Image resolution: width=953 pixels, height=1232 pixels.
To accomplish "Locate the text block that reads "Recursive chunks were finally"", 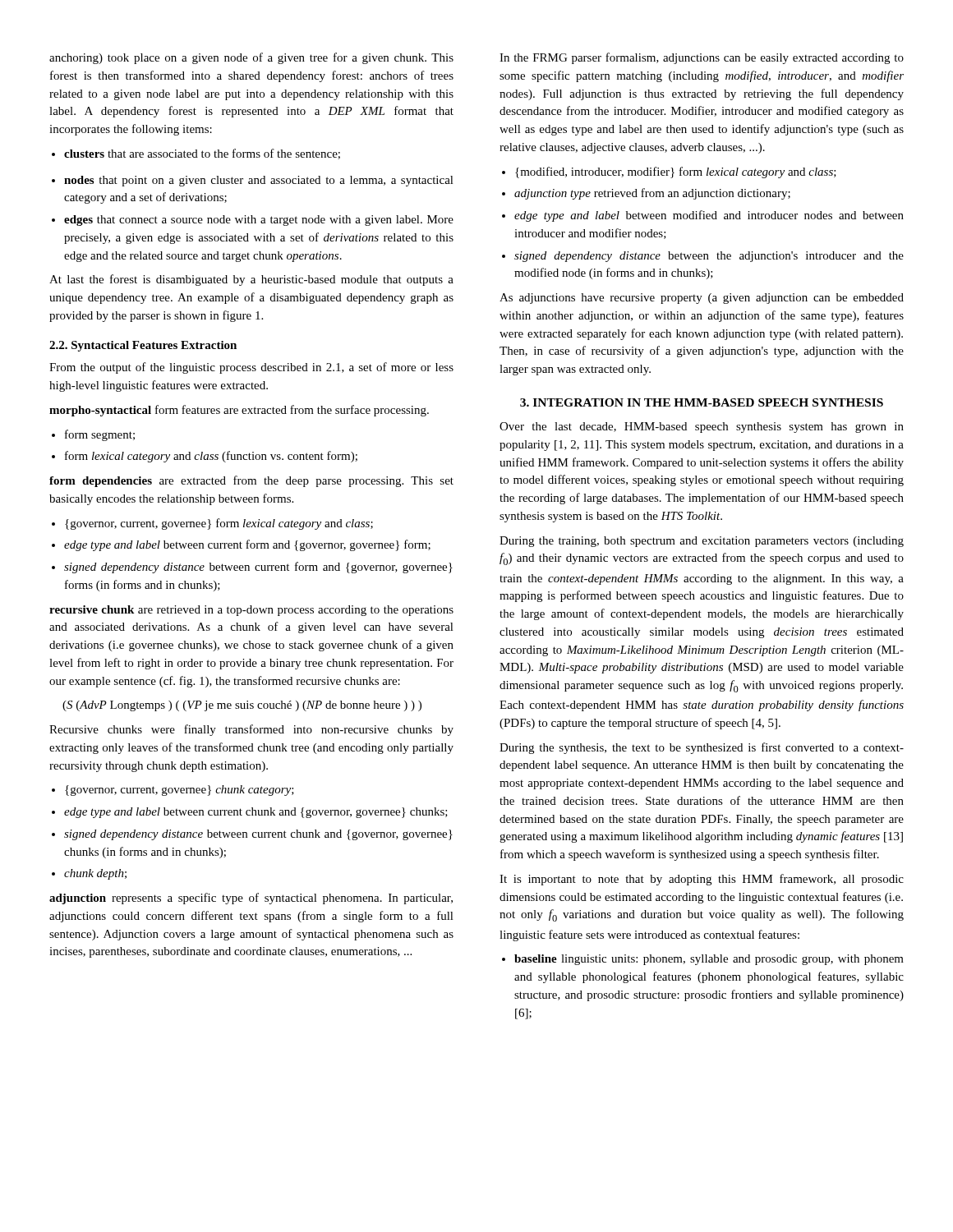I will click(x=251, y=748).
